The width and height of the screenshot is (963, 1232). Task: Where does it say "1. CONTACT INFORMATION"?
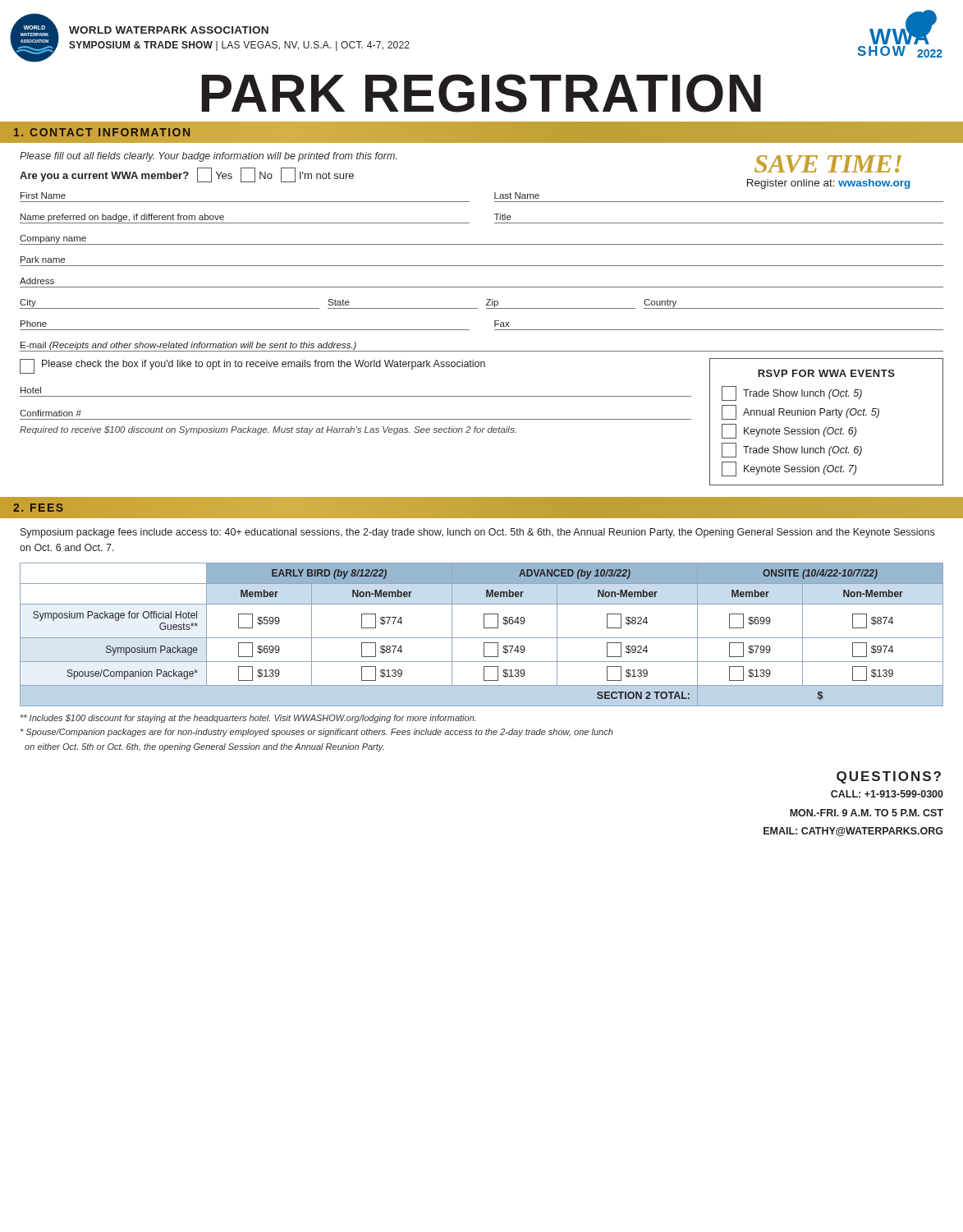pyautogui.click(x=102, y=132)
